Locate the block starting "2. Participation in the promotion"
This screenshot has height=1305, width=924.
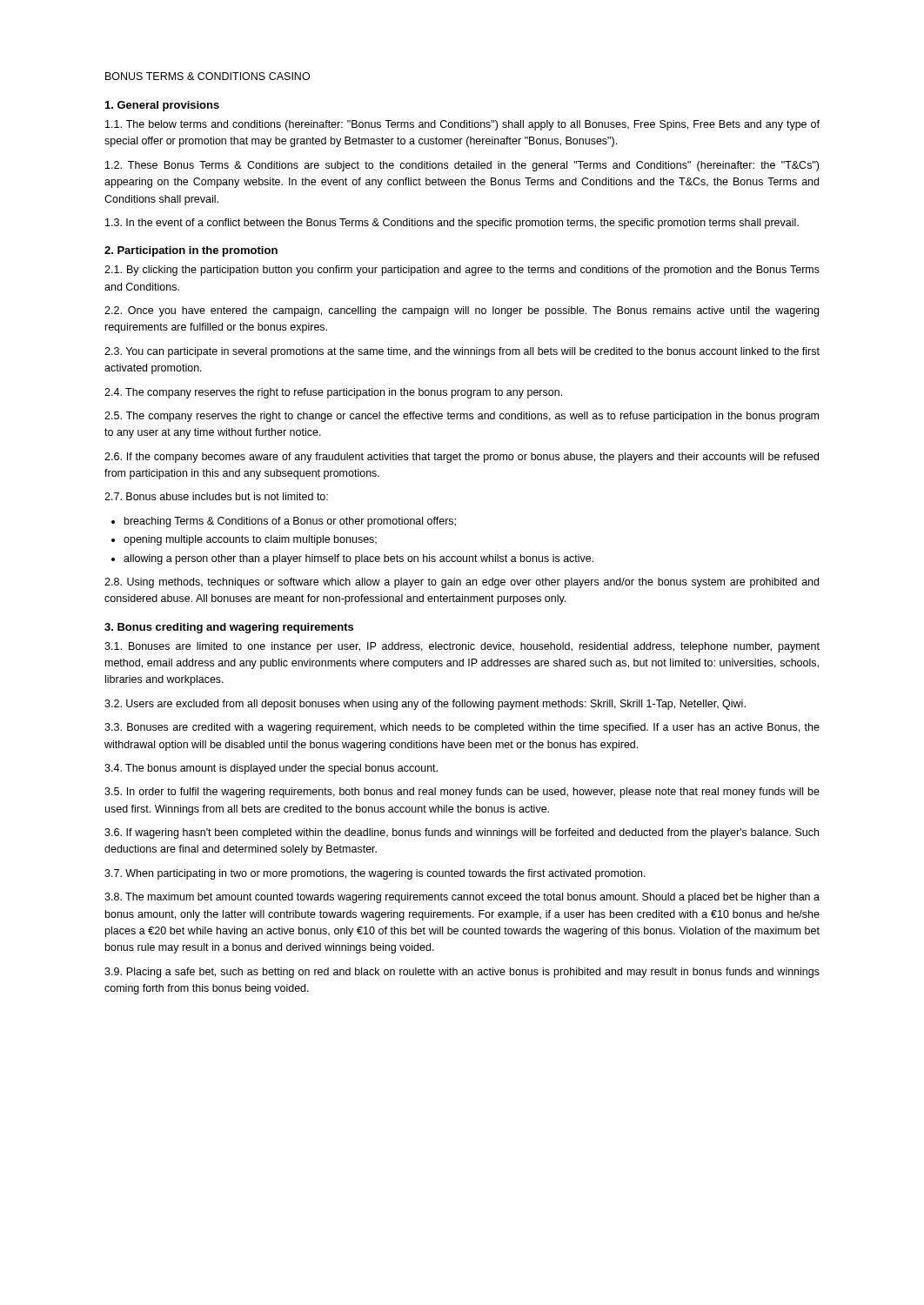[191, 250]
